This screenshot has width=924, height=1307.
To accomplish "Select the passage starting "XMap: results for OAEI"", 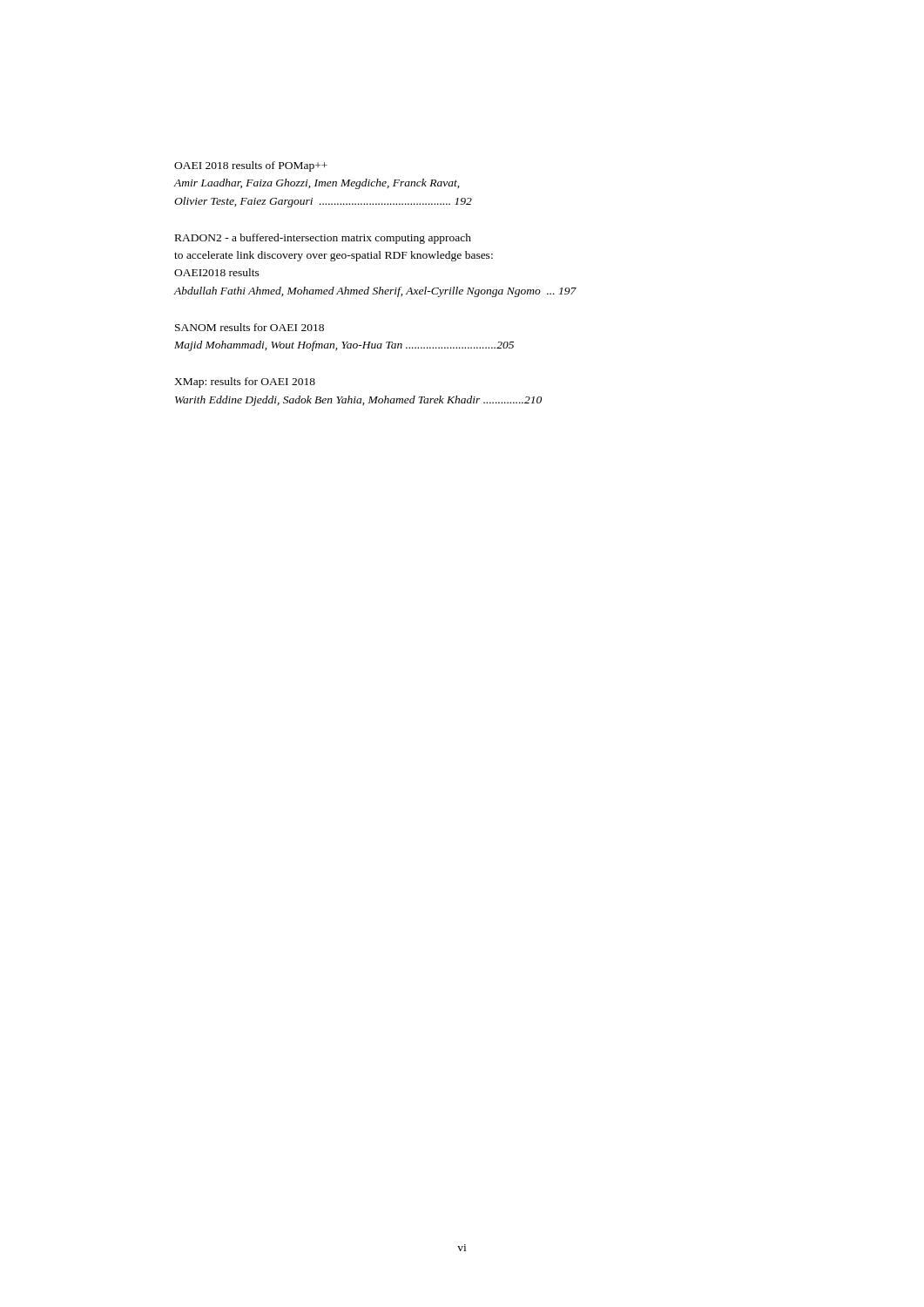I will (x=470, y=391).
